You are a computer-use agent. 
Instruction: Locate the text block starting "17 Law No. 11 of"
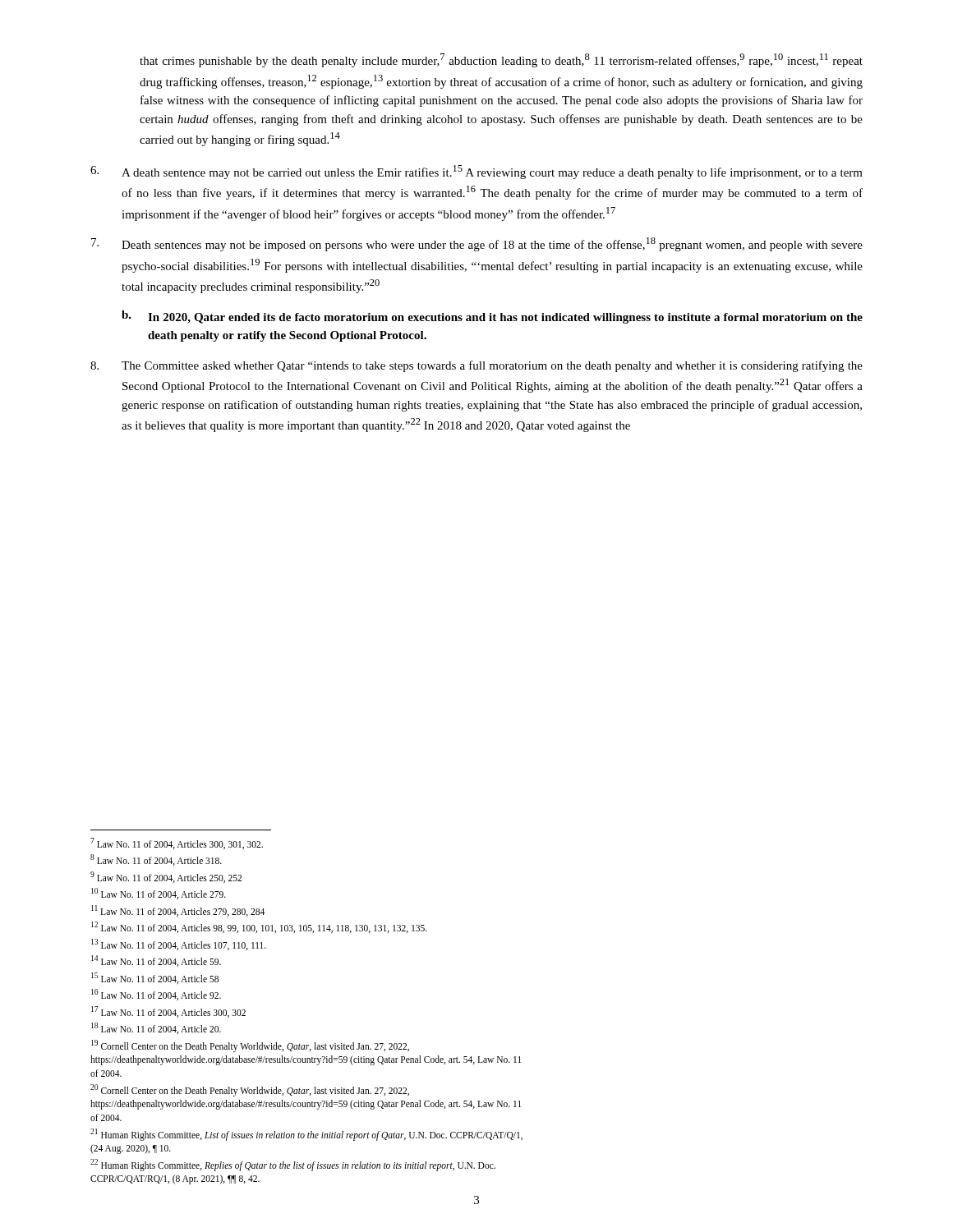(x=168, y=1011)
